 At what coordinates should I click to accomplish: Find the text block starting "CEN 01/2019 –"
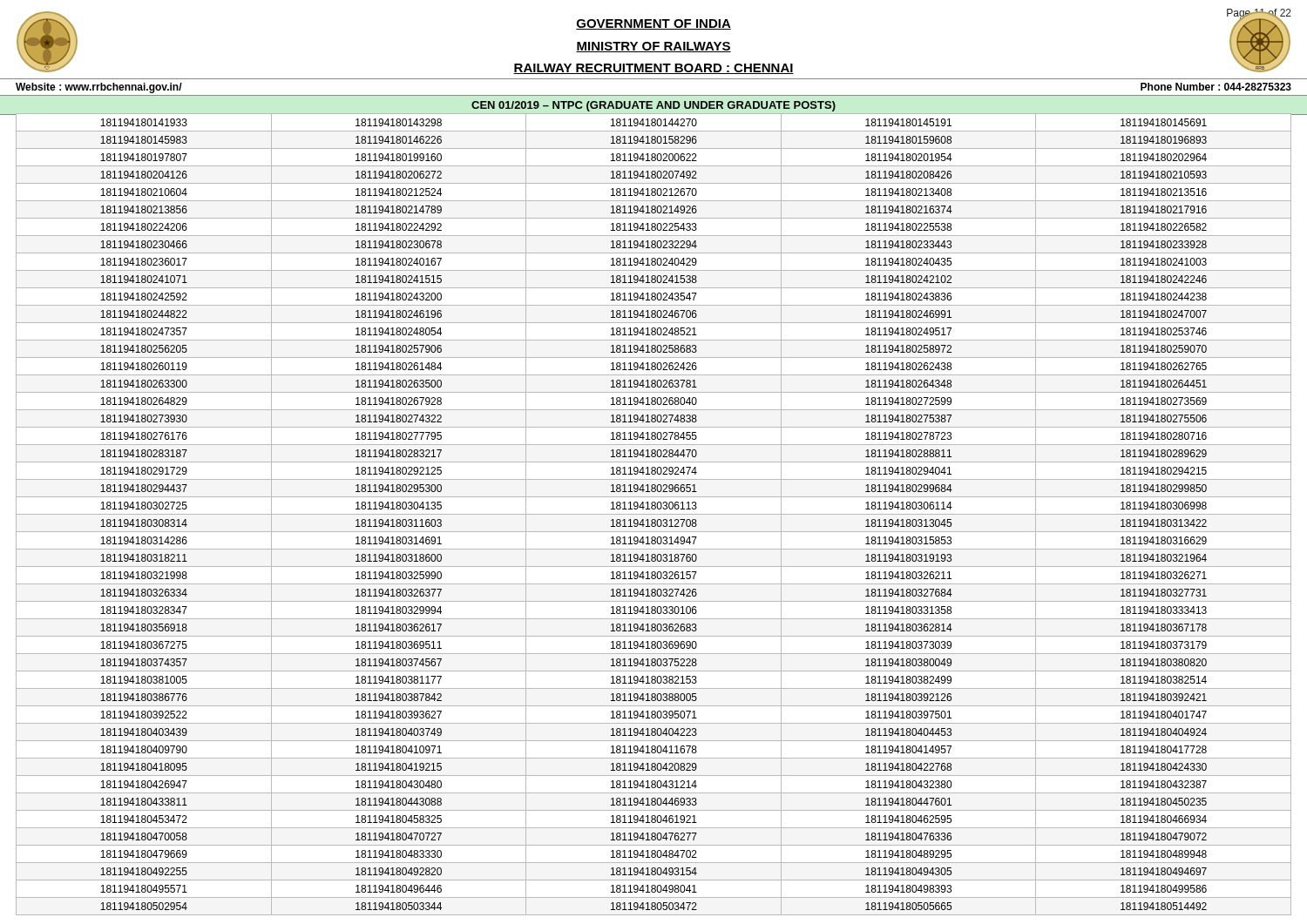[x=654, y=105]
